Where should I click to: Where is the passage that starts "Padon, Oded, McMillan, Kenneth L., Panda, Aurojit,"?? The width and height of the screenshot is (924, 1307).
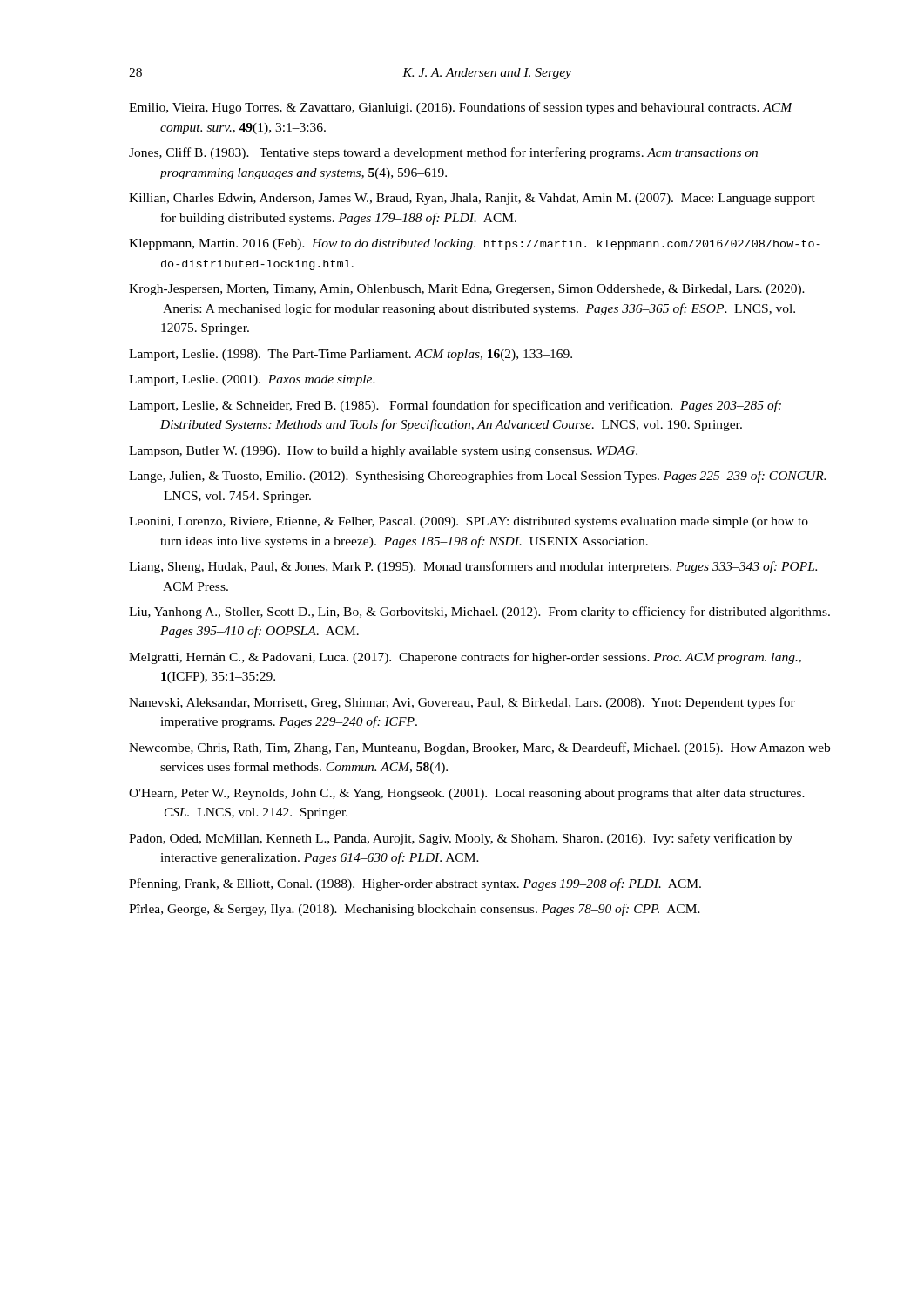461,847
